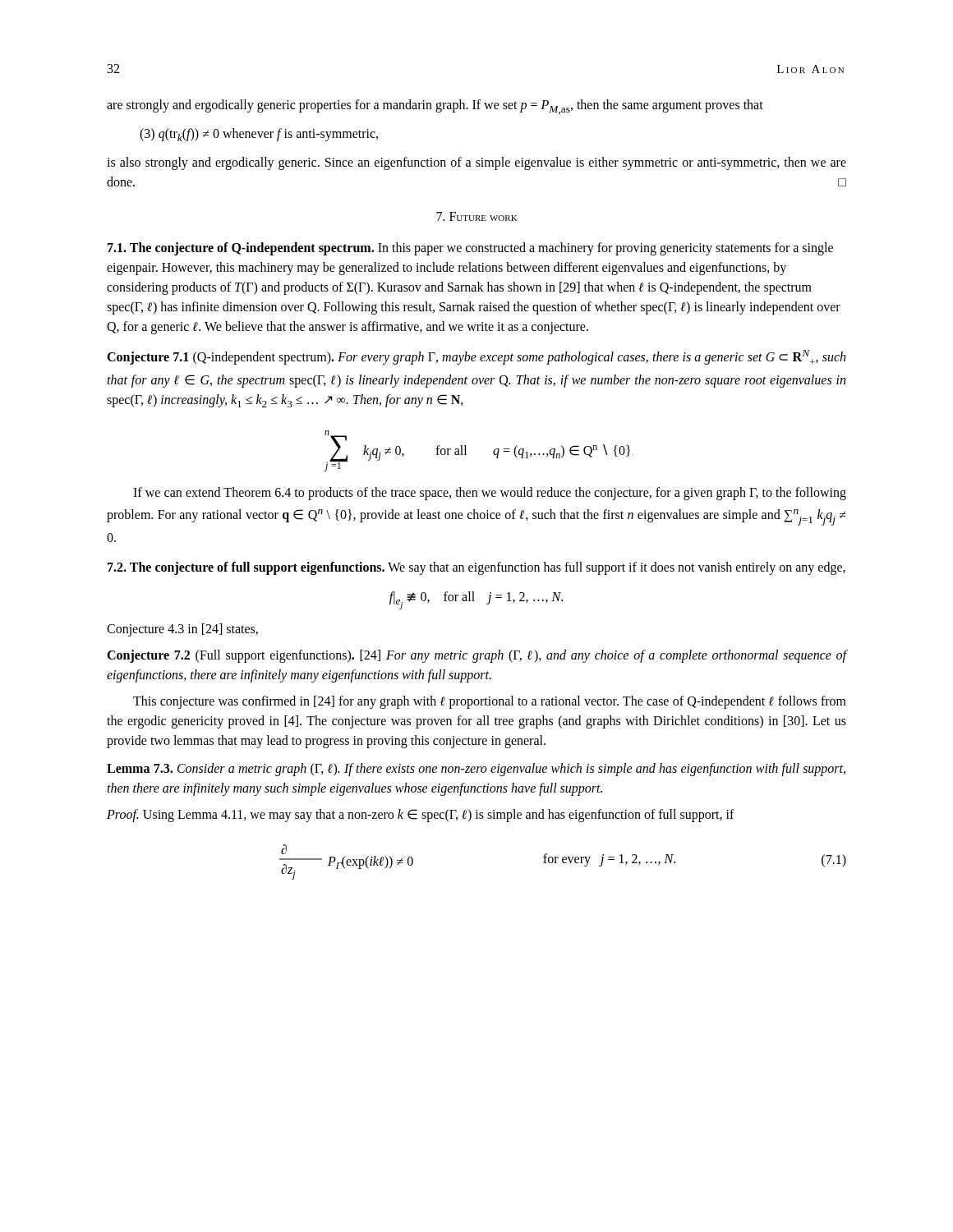The width and height of the screenshot is (953, 1232).
Task: Click on the formula with the text "∂ ∂zj PΓ(exp(ikℓ)) ≠ 0 for every j"
Action: [x=561, y=860]
